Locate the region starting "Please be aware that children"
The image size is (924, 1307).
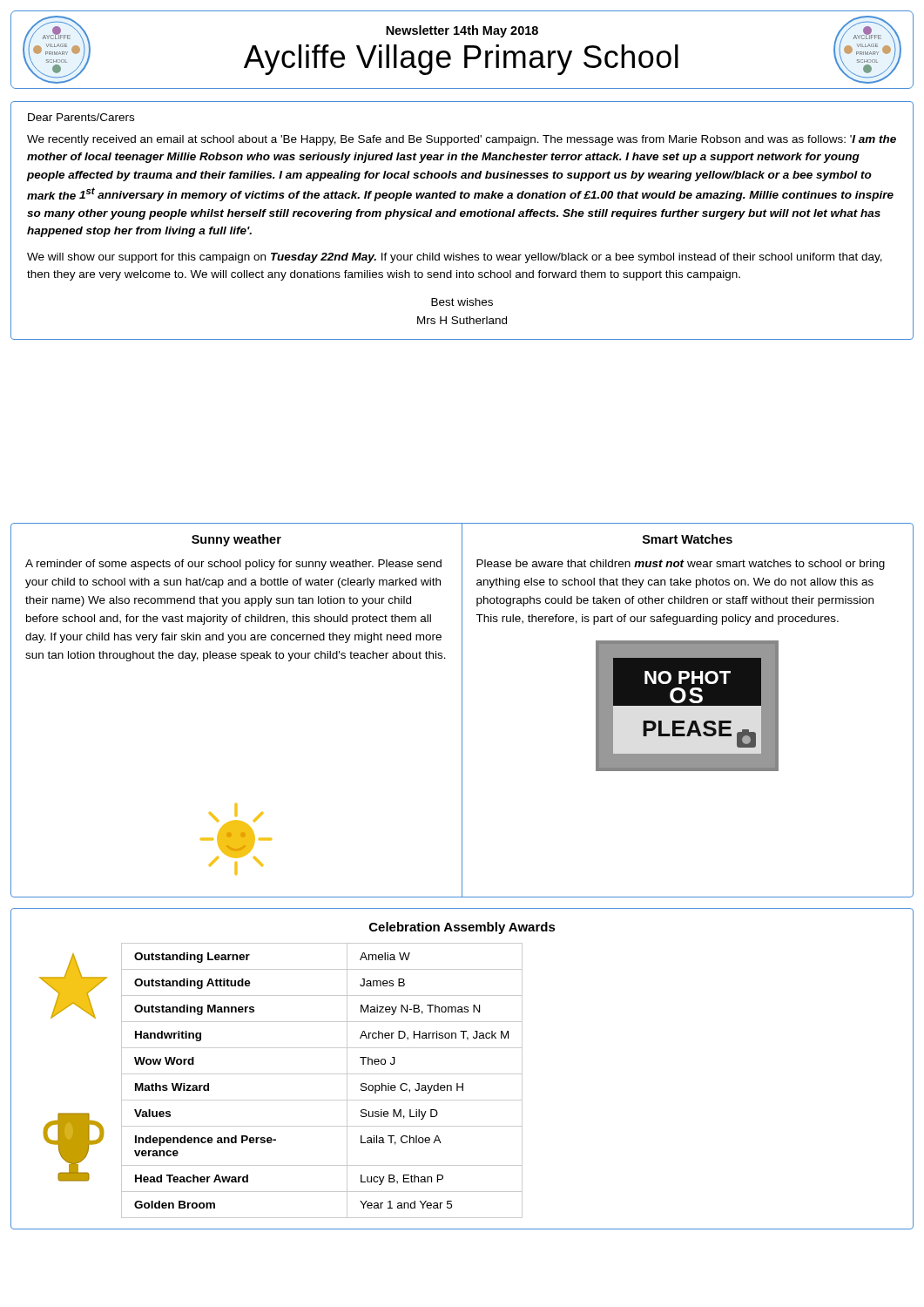click(x=680, y=591)
